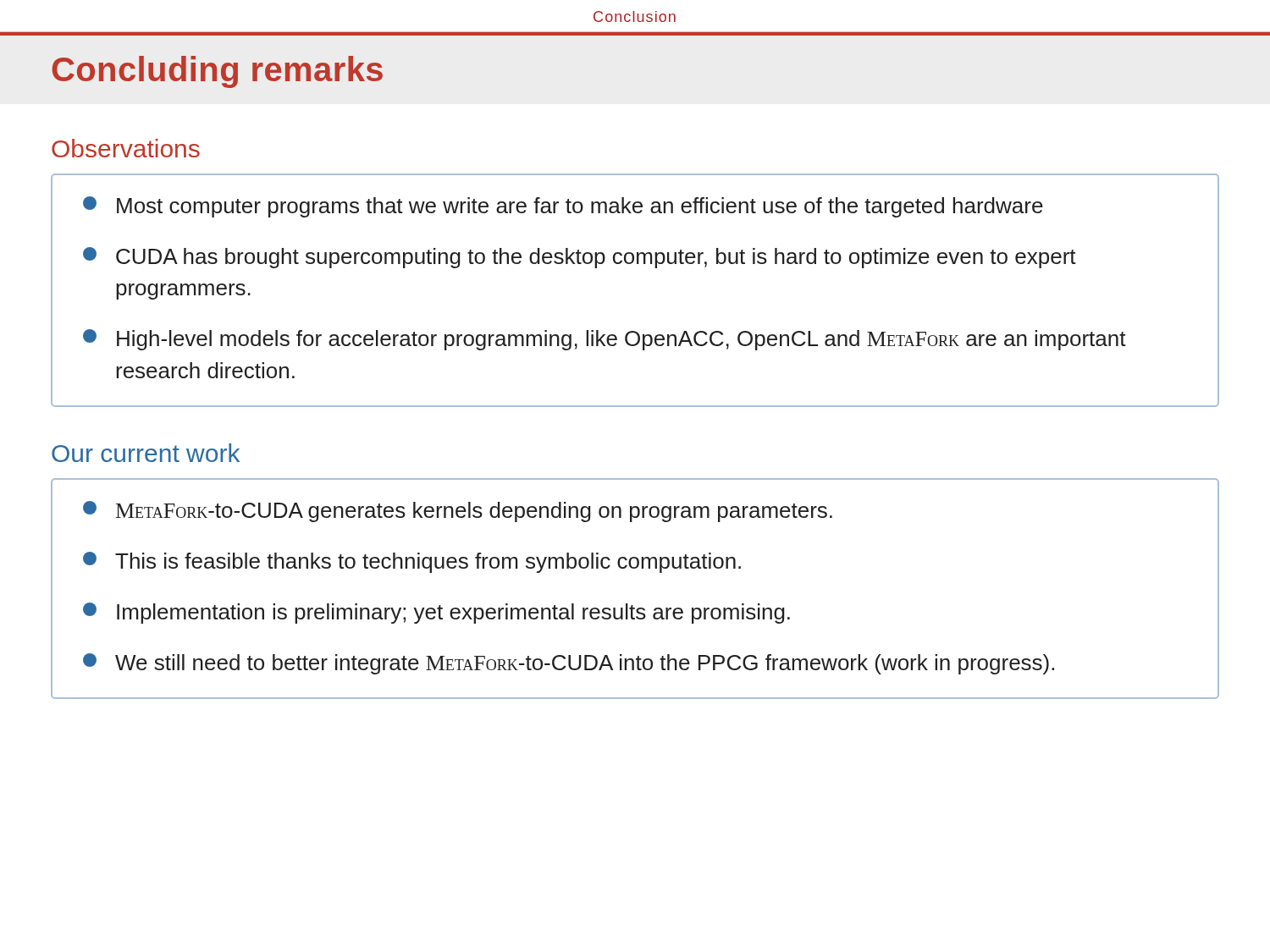Point to the block beginning "High-level models for"
This screenshot has height=952, width=1270.
(635, 355)
